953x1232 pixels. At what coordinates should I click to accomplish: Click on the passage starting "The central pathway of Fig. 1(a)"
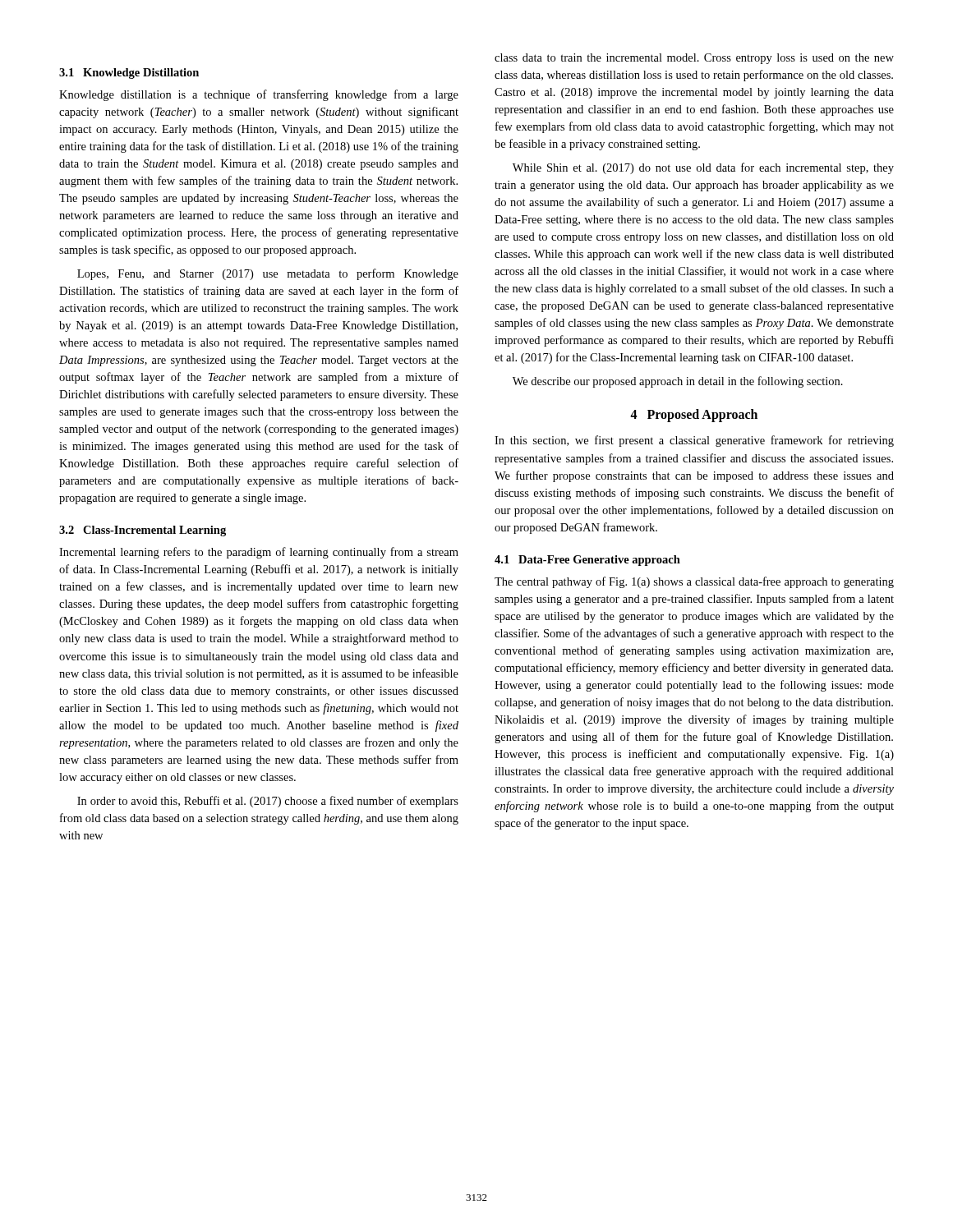694,702
